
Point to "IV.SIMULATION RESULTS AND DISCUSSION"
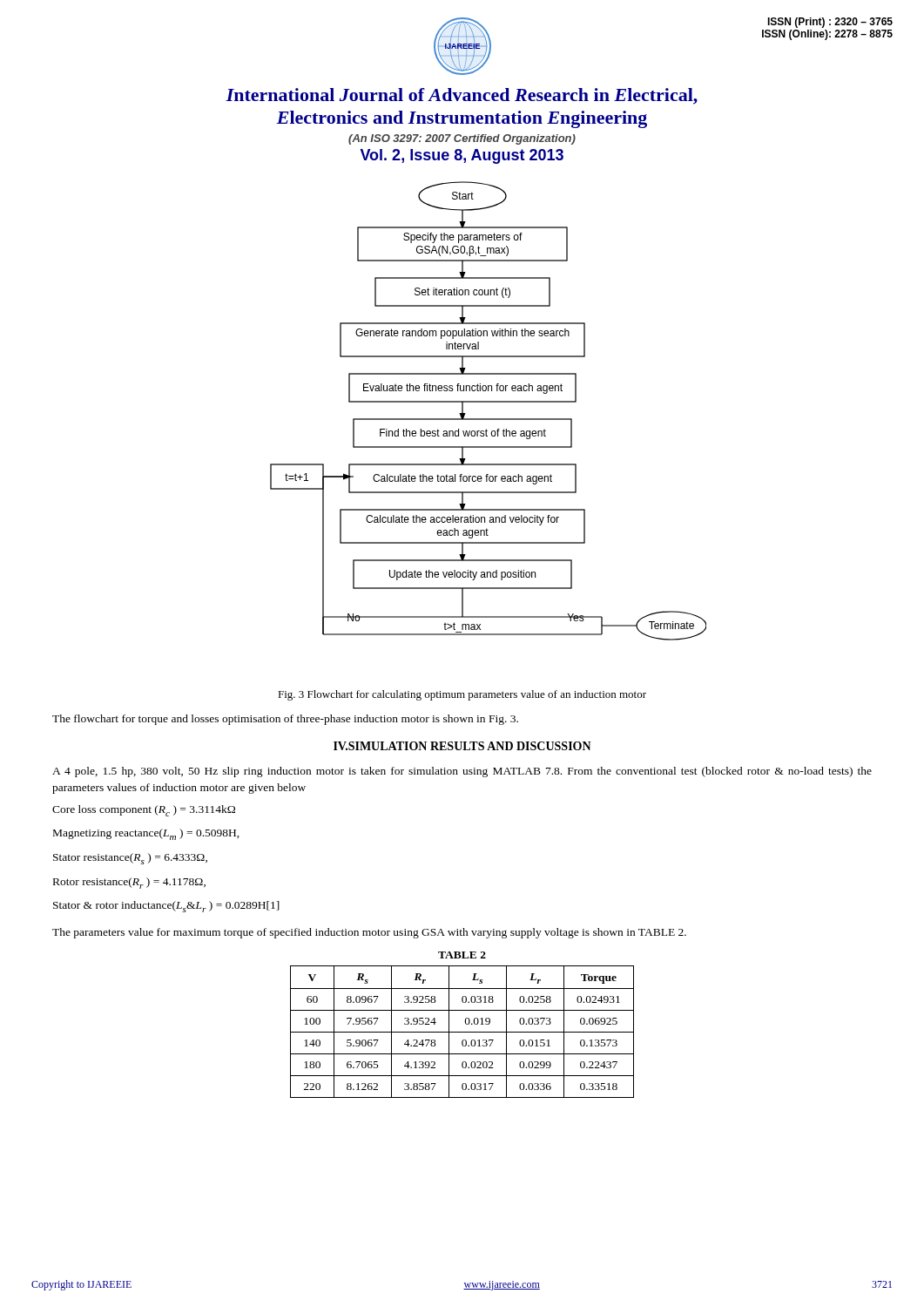click(462, 746)
